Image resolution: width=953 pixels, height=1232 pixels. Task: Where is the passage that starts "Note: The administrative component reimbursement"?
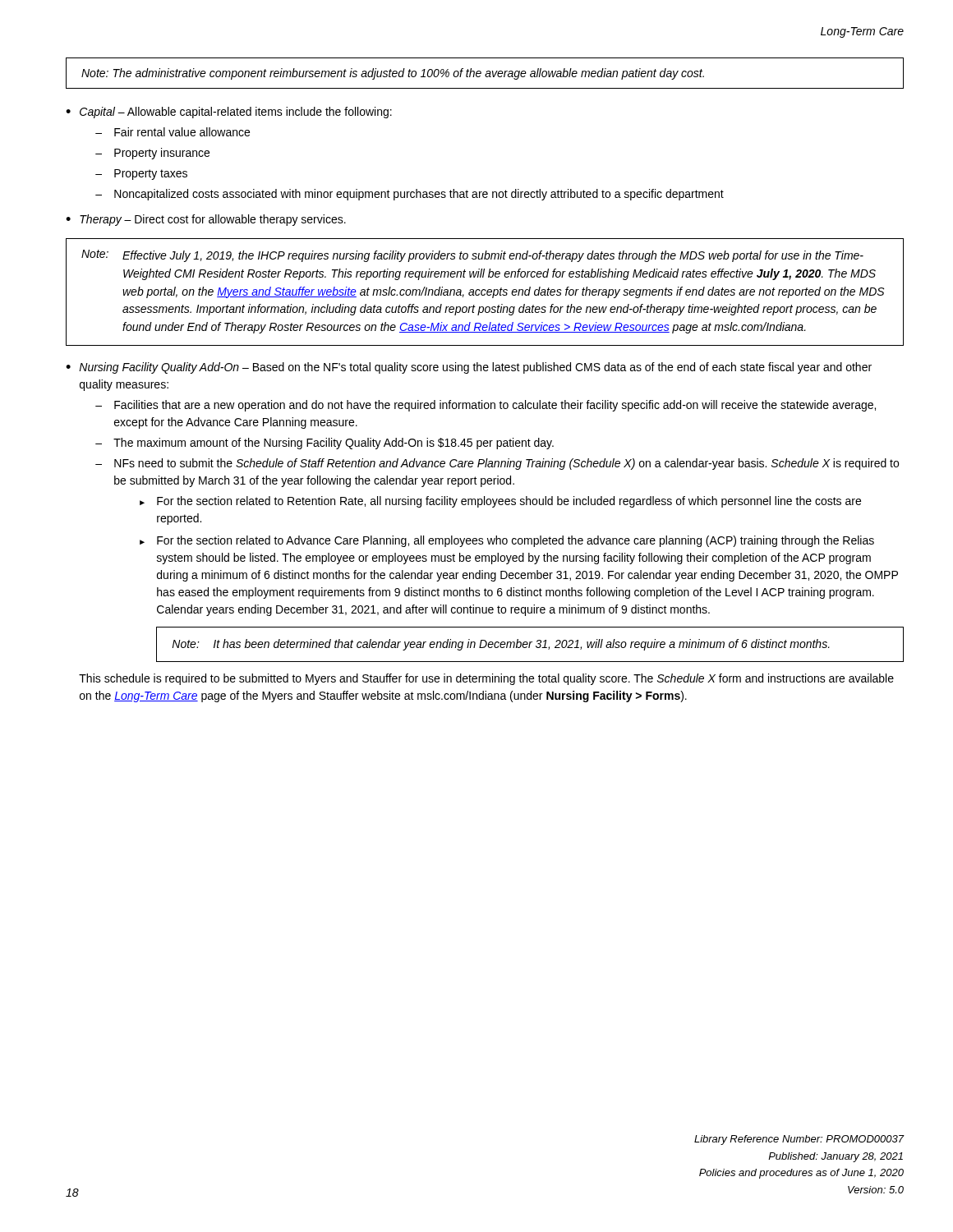[393, 73]
